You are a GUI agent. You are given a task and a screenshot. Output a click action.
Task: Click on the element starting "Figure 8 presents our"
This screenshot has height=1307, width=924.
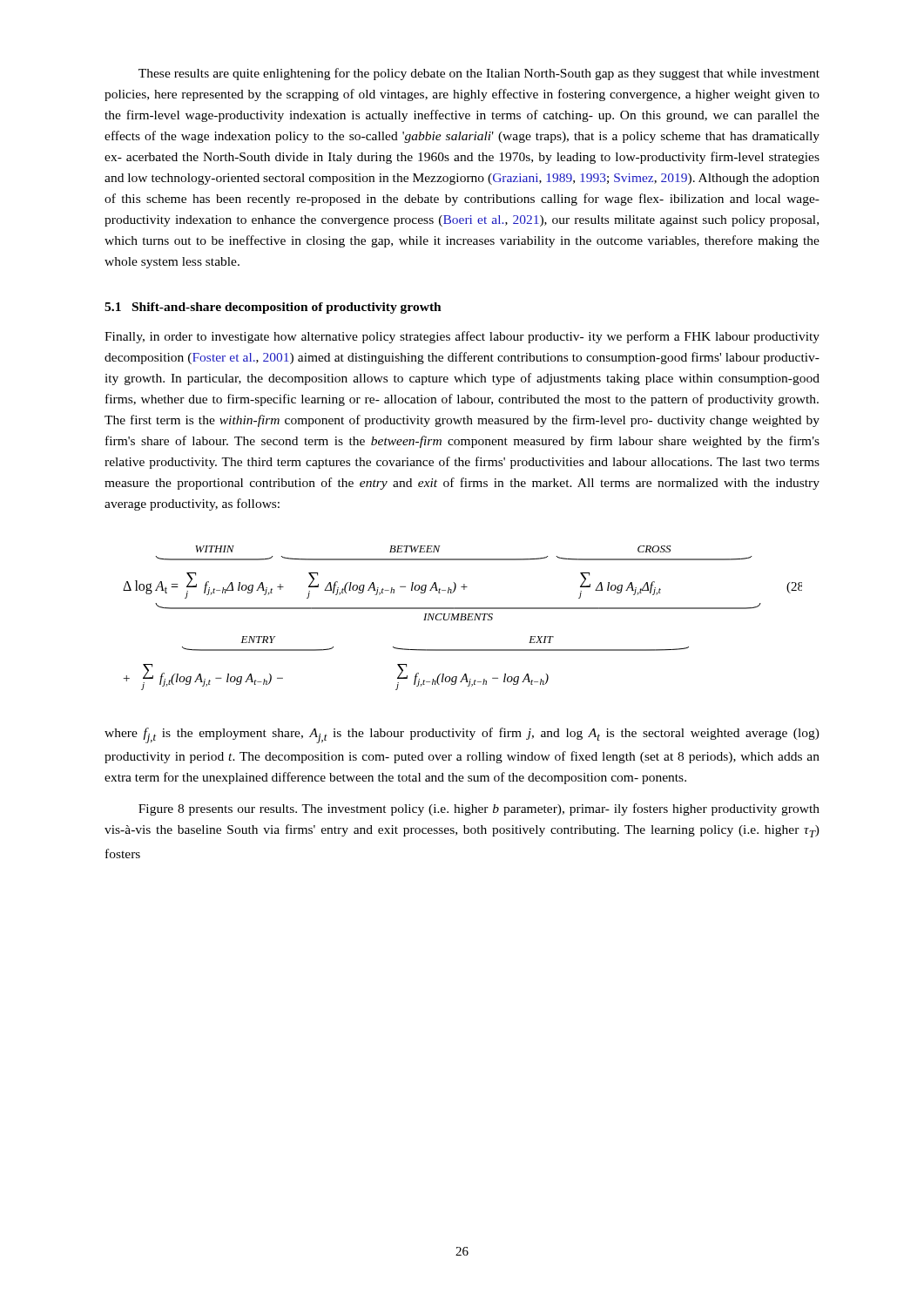[462, 831]
